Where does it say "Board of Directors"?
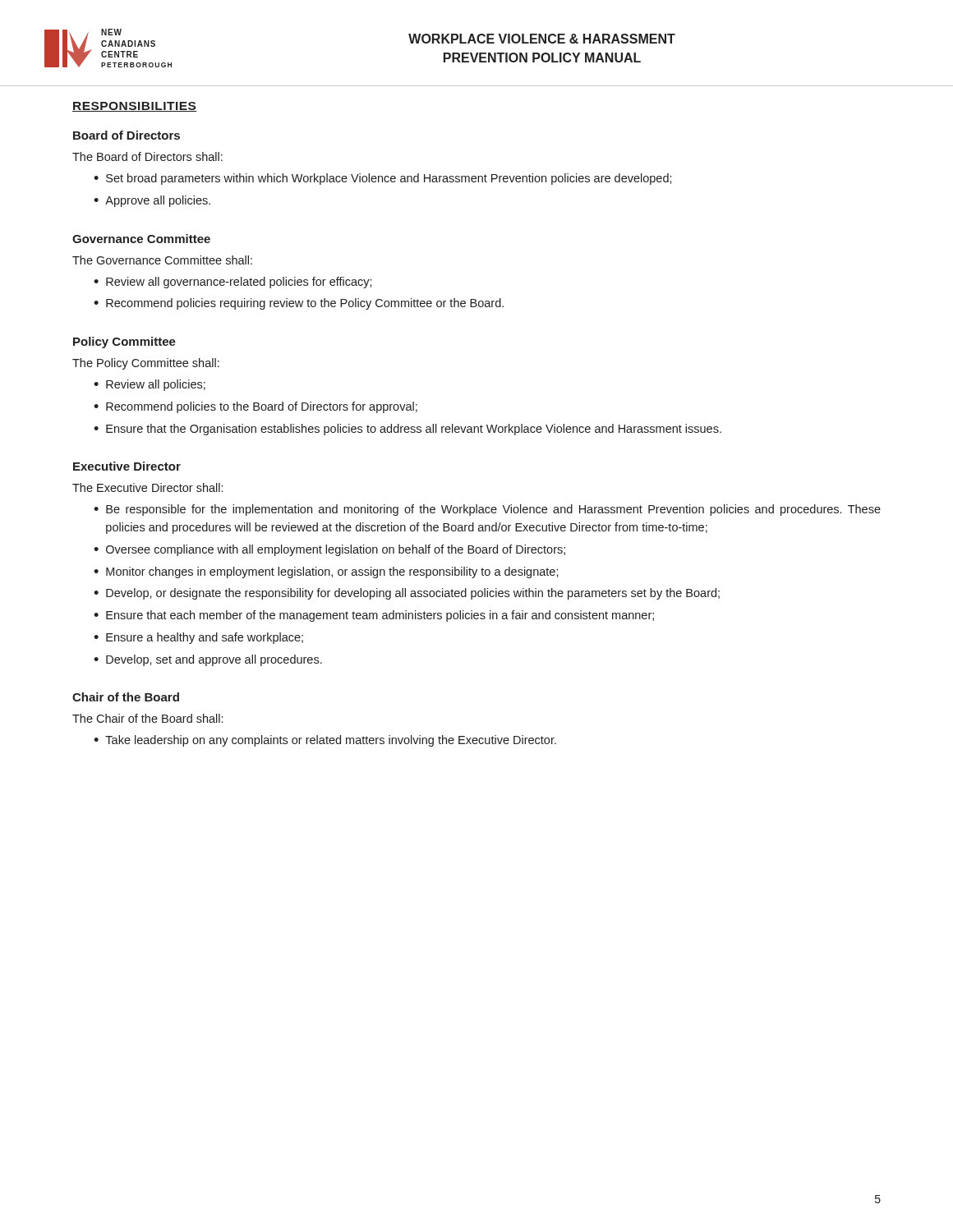The image size is (953, 1232). (126, 135)
